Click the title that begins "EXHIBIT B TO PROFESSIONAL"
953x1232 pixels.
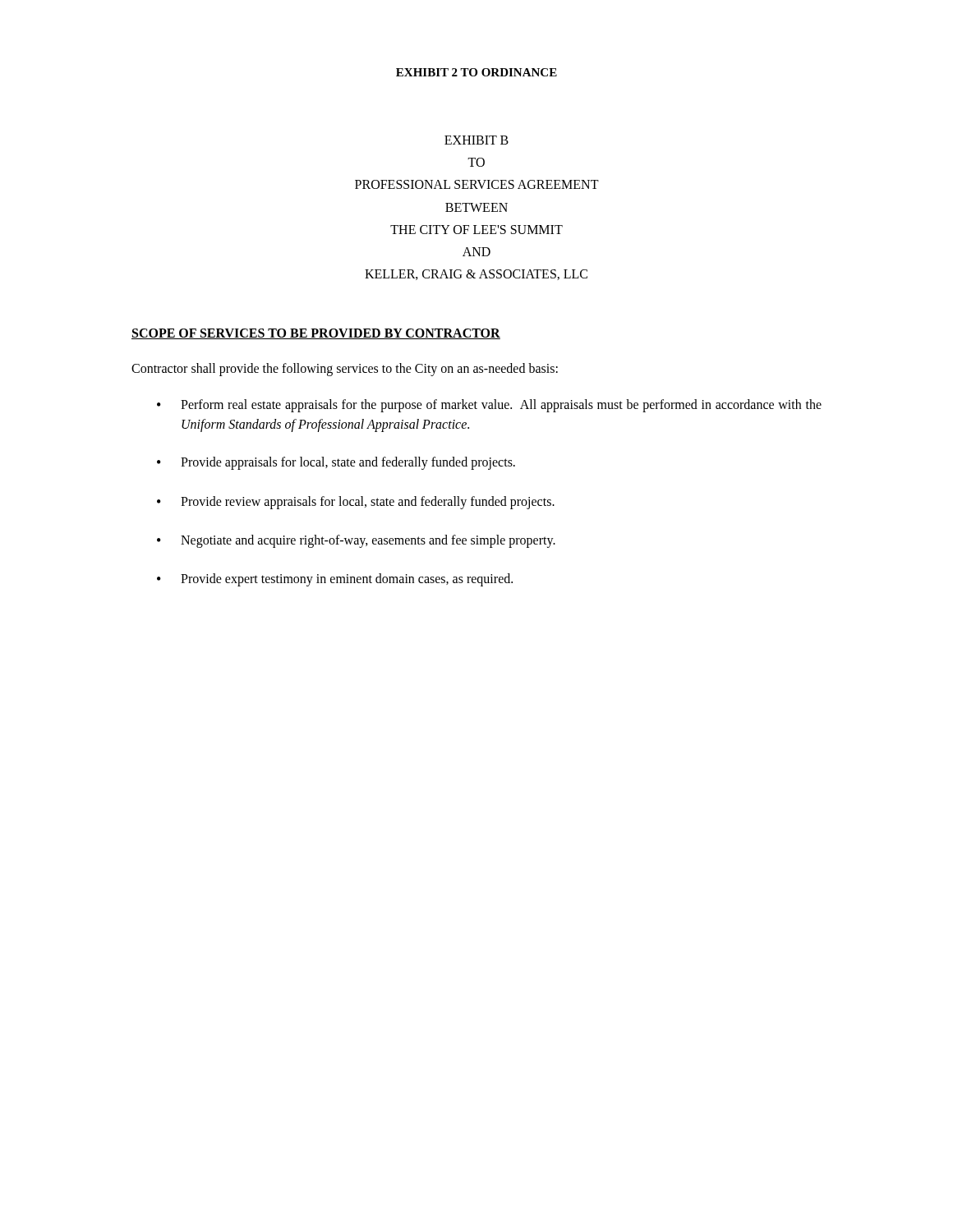476,207
